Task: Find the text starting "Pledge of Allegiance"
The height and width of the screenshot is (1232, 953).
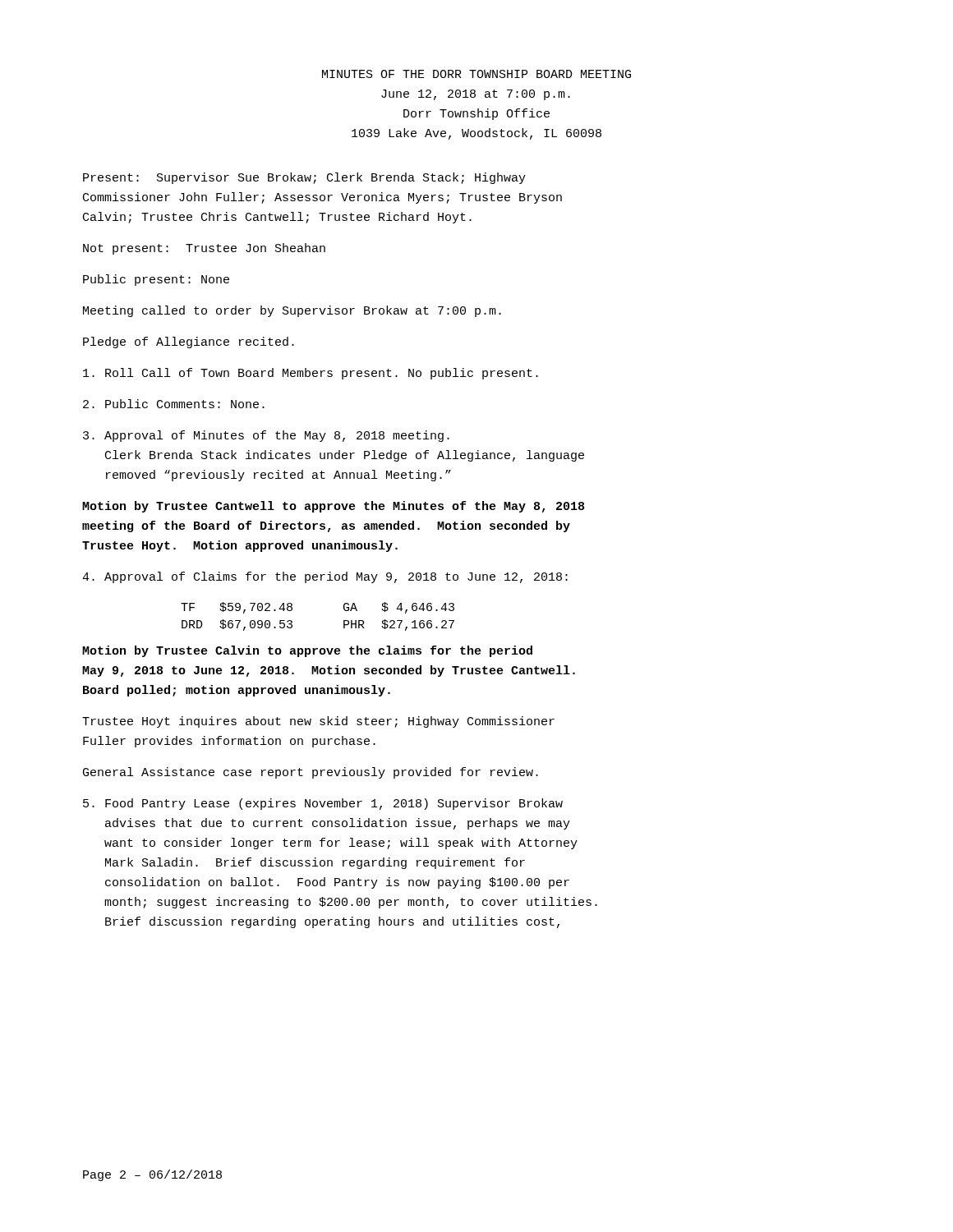Action: [189, 343]
